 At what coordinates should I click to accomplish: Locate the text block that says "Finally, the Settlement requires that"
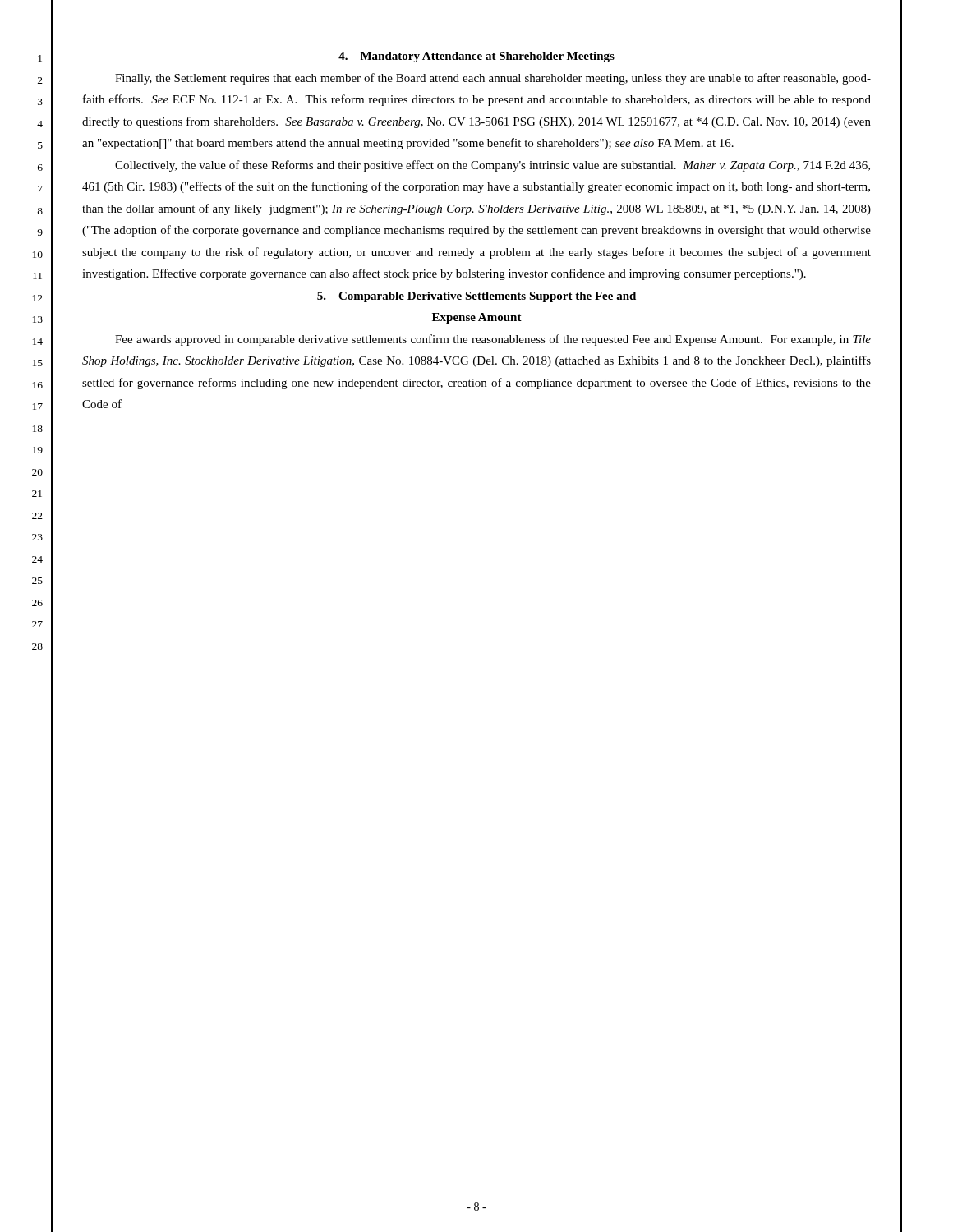tap(476, 110)
